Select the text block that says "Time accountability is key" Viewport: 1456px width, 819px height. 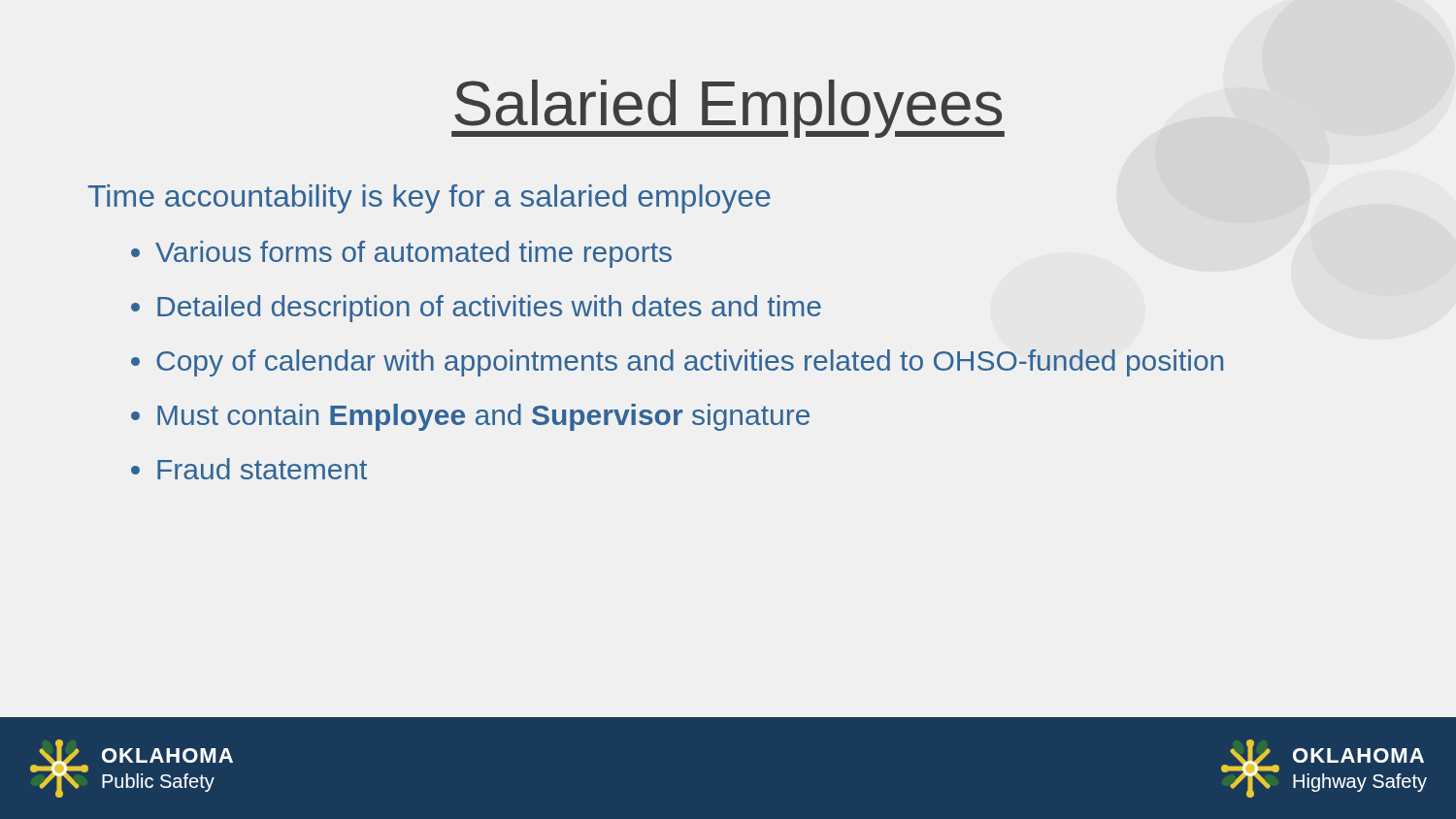429,196
